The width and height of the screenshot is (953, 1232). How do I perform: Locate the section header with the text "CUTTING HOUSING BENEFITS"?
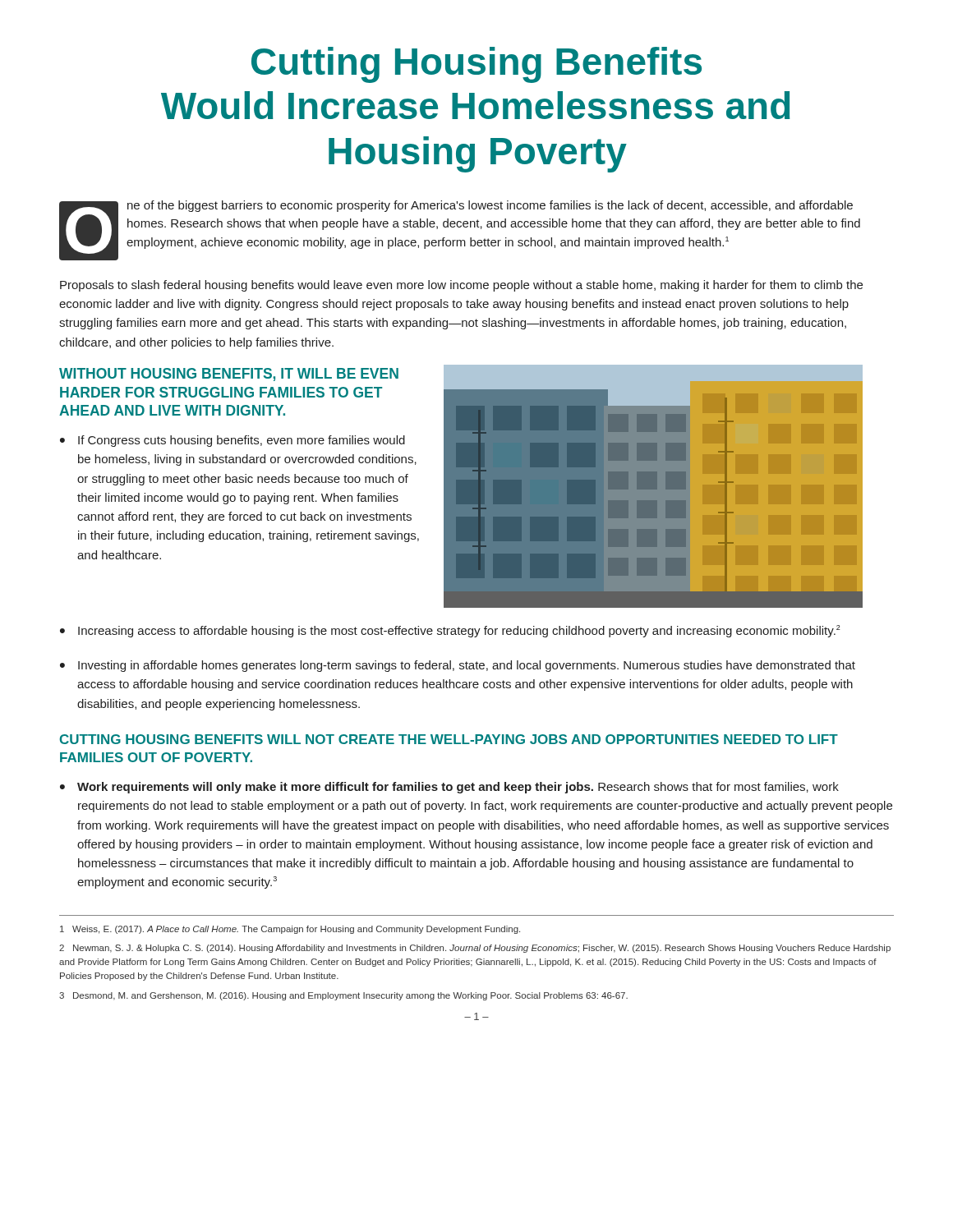[x=476, y=749]
